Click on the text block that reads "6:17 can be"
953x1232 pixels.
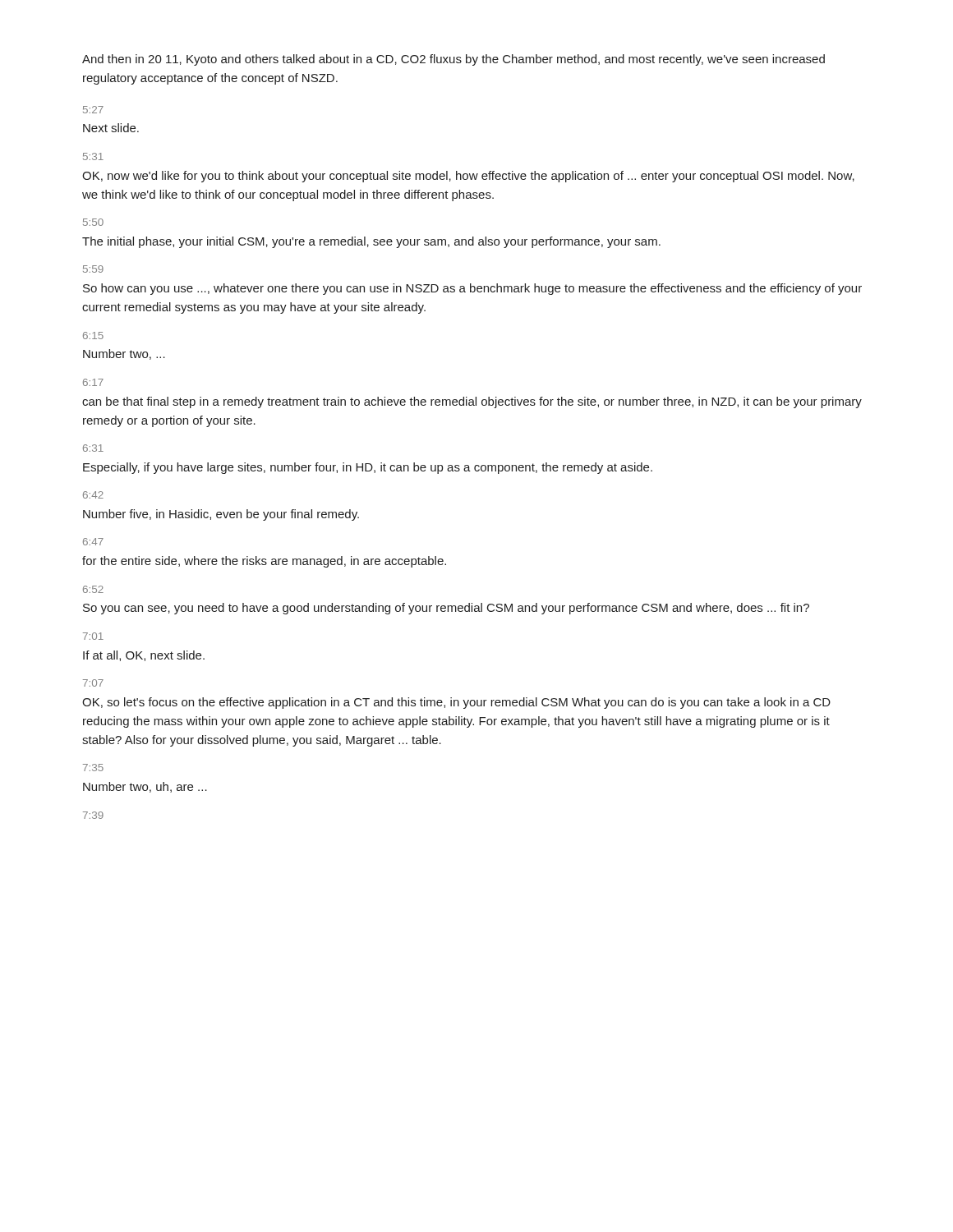coord(476,402)
